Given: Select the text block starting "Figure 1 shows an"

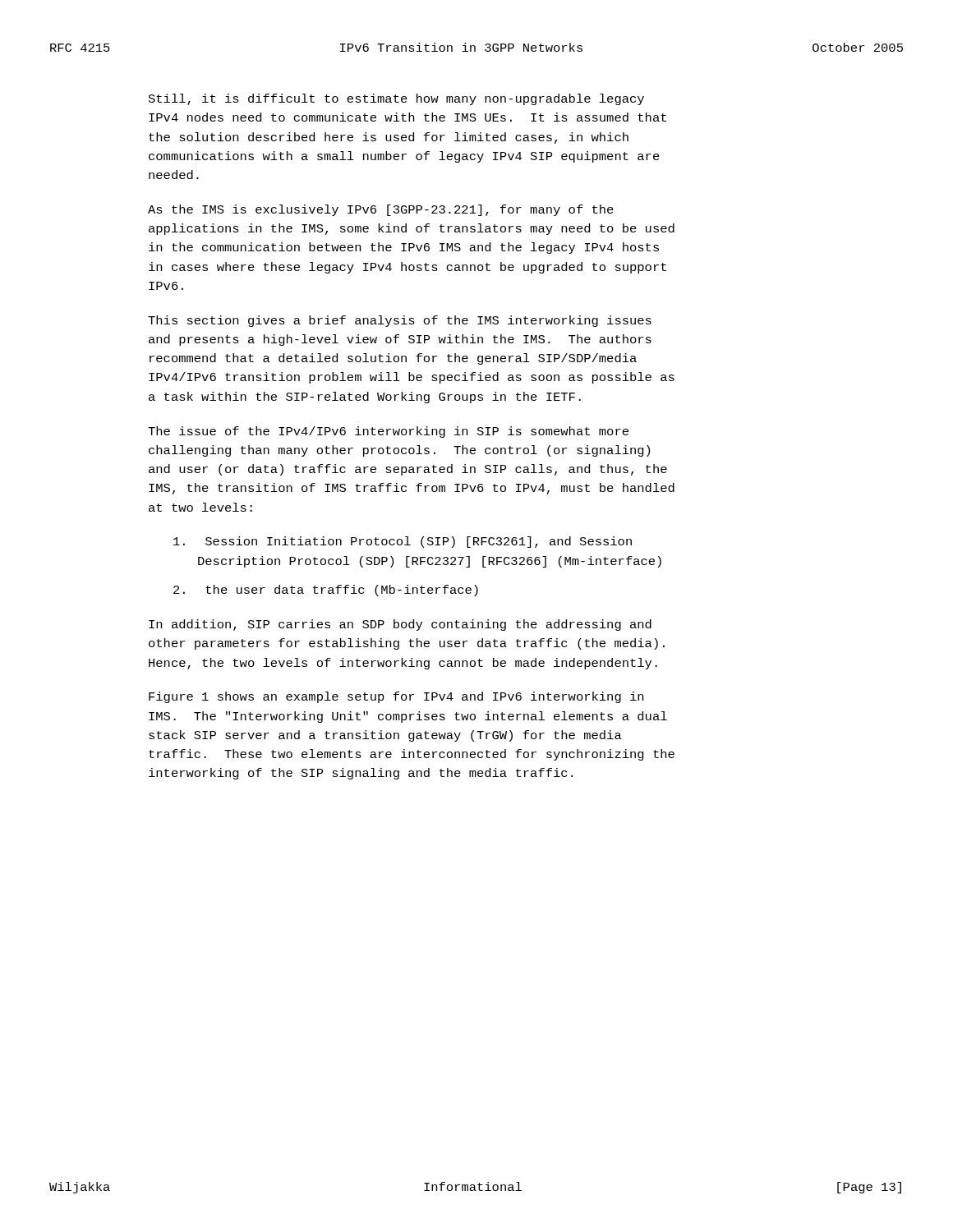Looking at the screenshot, I should (x=412, y=736).
